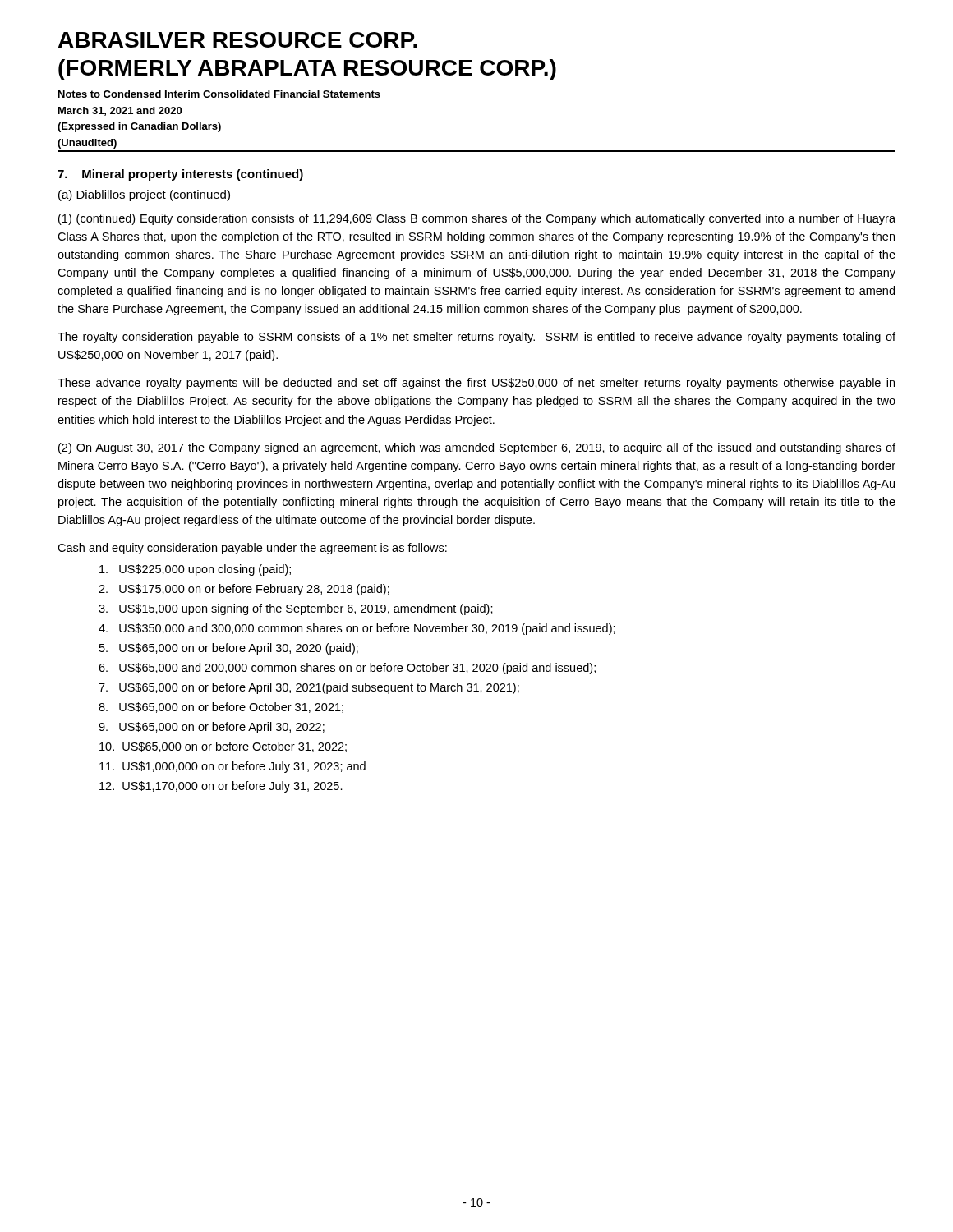Click the passage that begins "These advance royalty payments will"
The width and height of the screenshot is (953, 1232).
tap(476, 401)
